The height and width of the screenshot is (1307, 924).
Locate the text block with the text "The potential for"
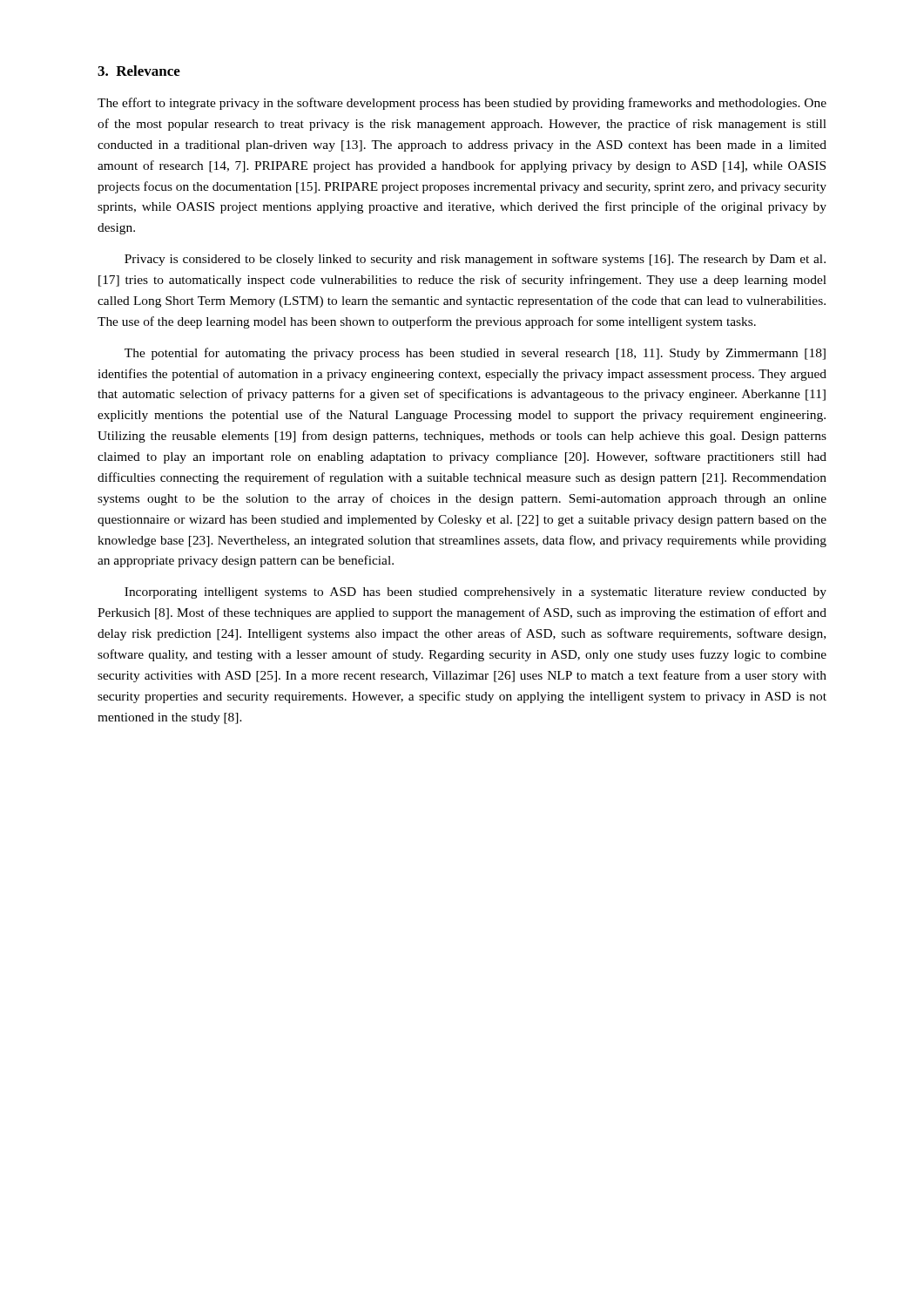click(462, 457)
